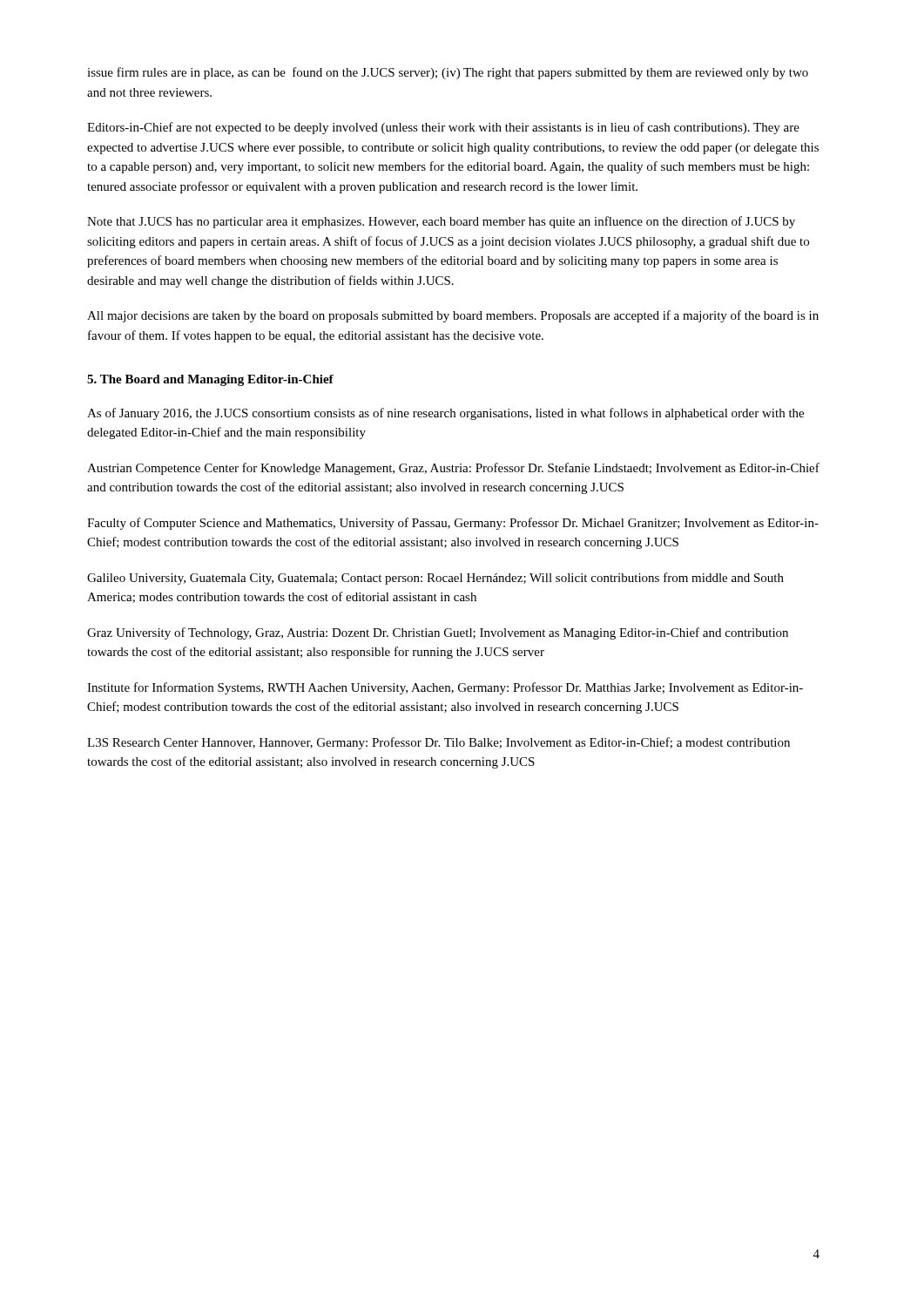Click on the region starting "Graz University of Technology, Graz, Austria: Dozent Dr."

pos(438,642)
